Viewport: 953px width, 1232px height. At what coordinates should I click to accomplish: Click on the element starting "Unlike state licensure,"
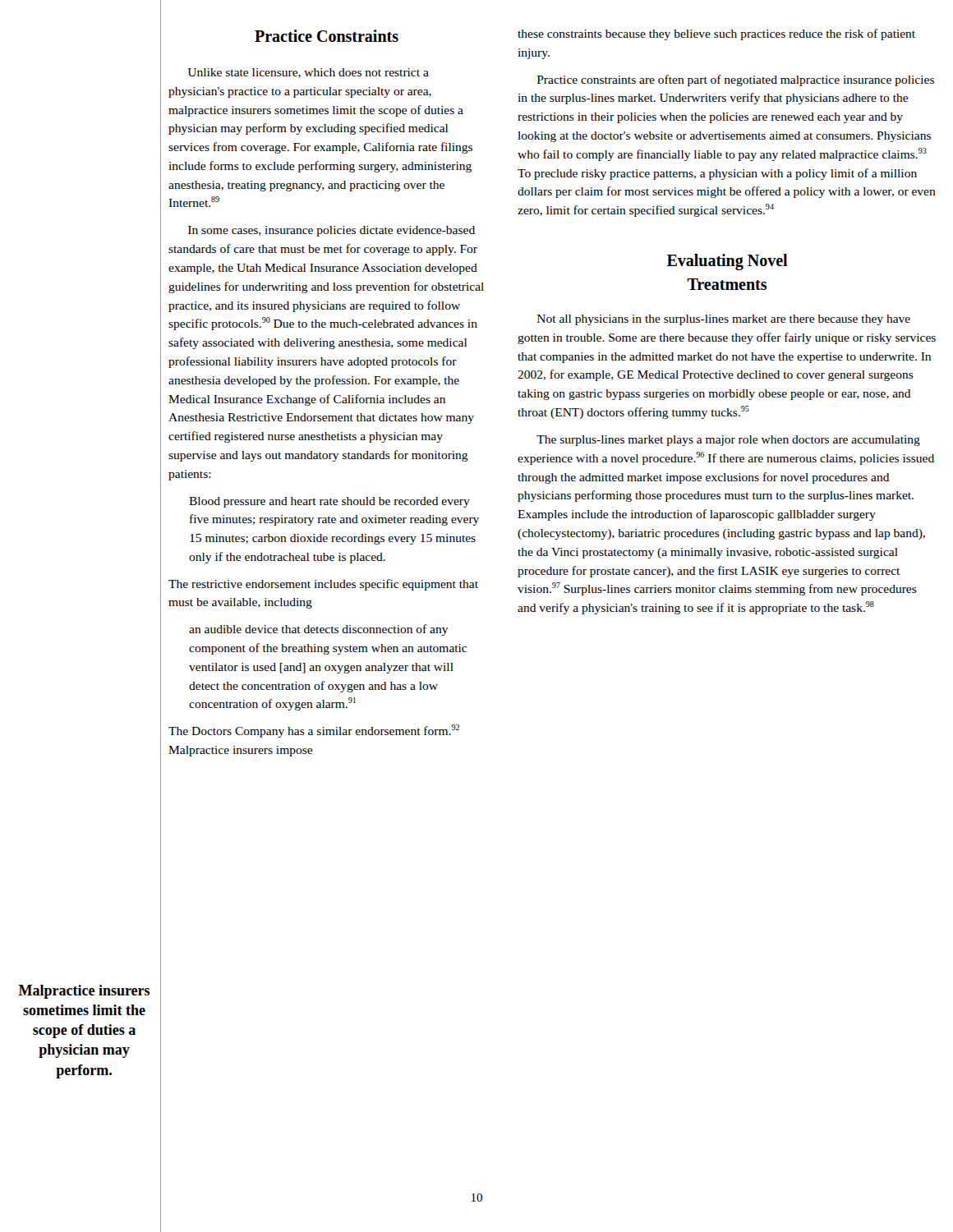[327, 273]
